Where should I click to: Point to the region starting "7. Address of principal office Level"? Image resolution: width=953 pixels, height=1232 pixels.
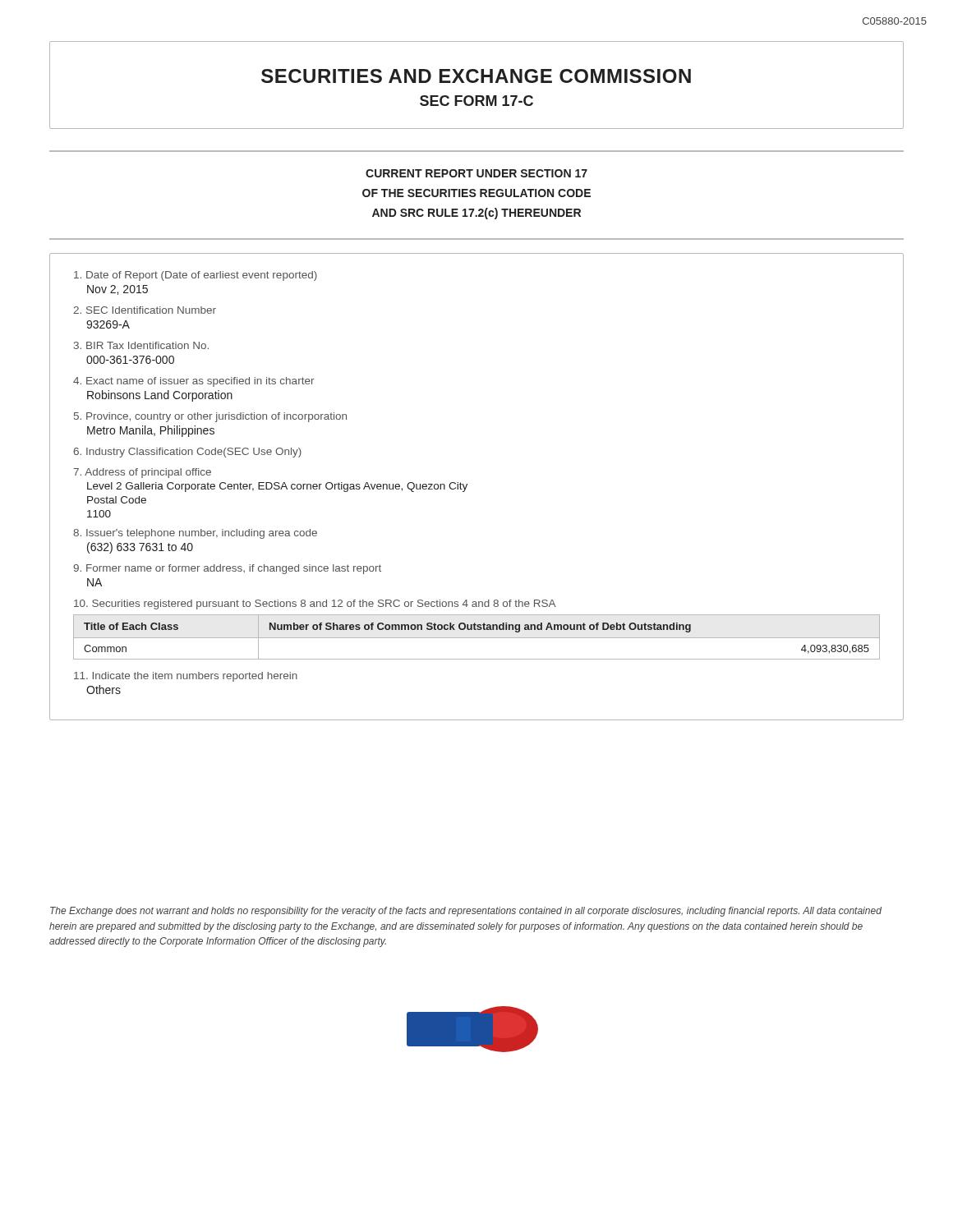coord(476,493)
